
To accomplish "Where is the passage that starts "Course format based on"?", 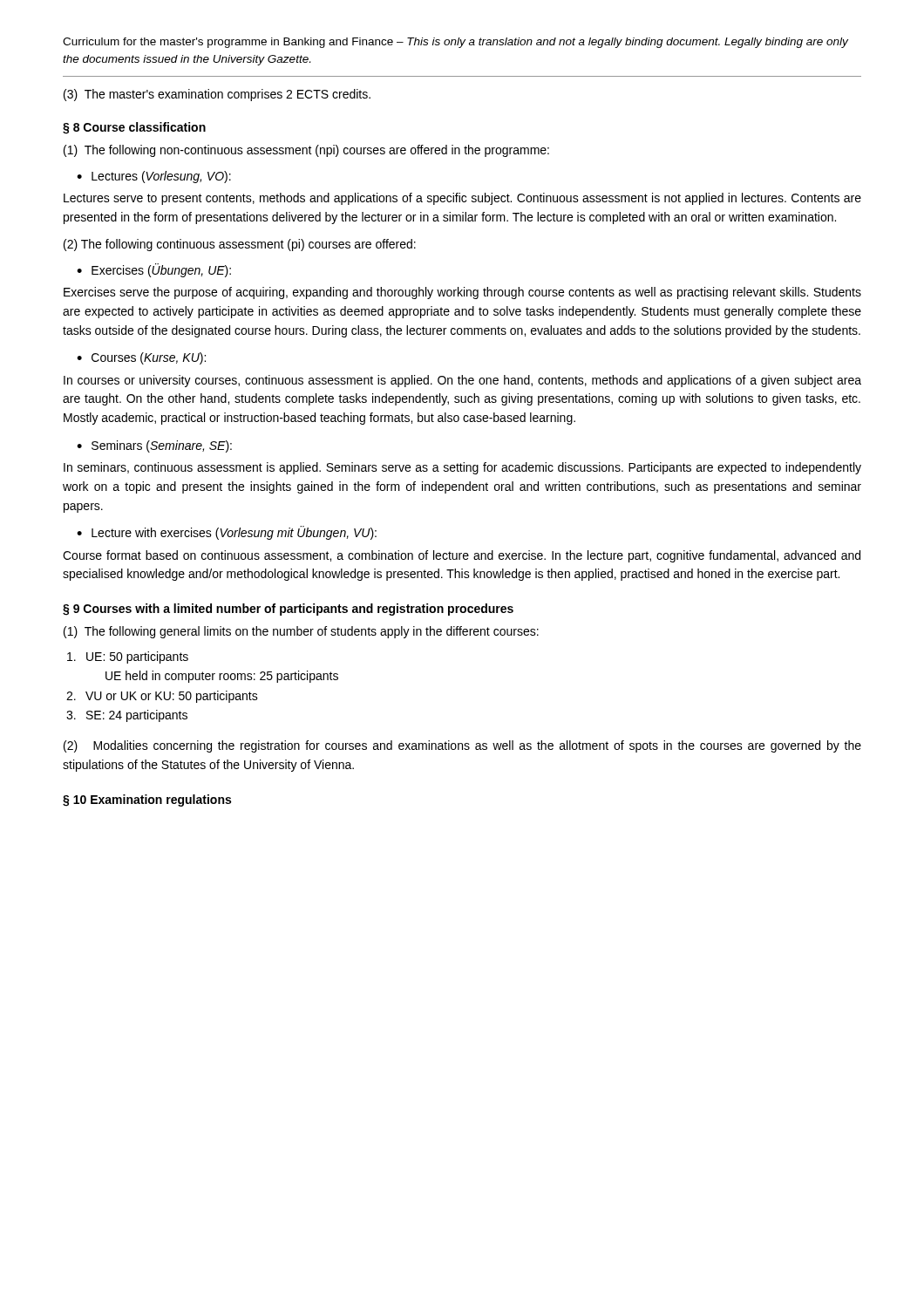I will coord(462,565).
